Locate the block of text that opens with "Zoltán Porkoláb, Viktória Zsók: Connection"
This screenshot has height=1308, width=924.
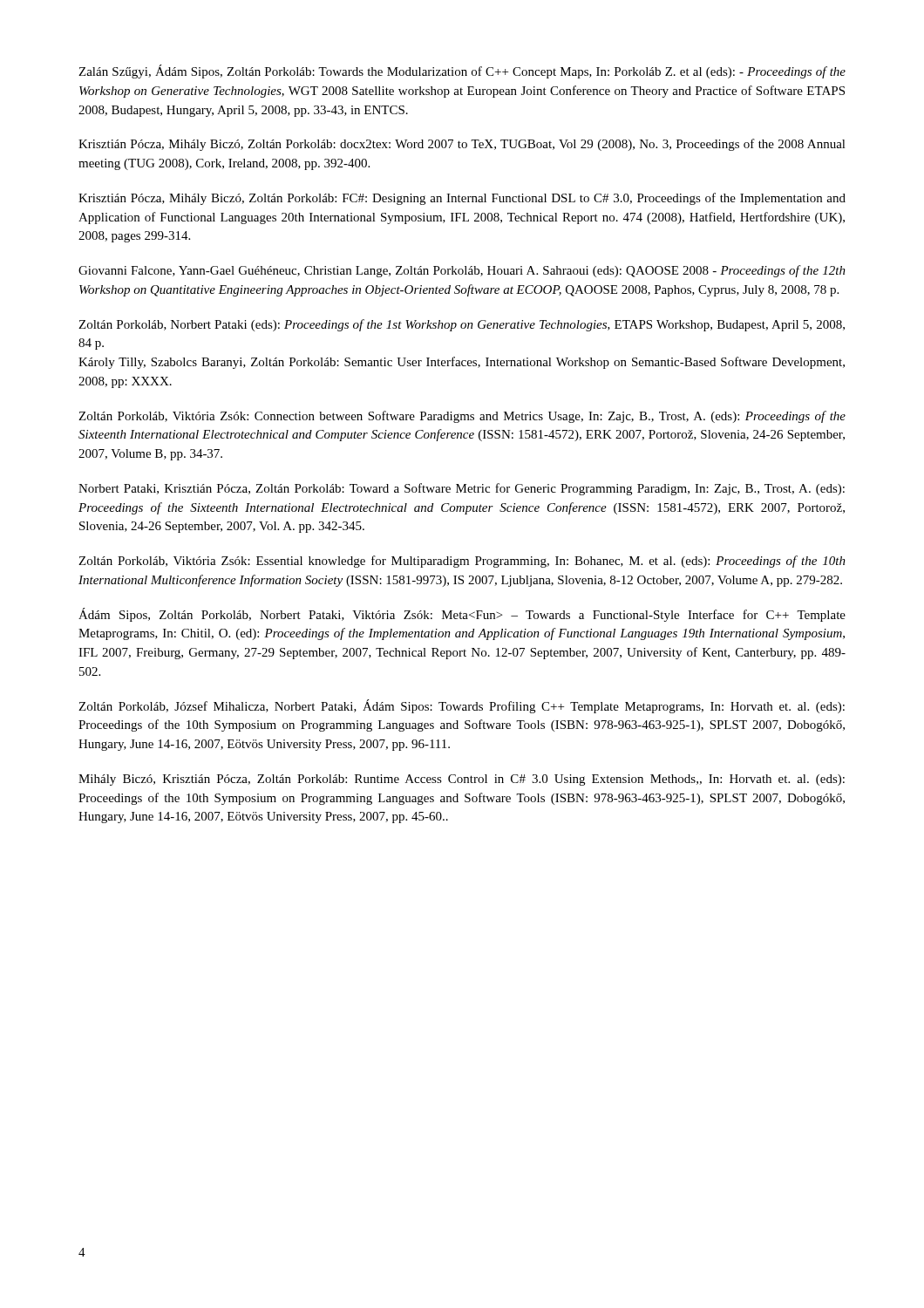[462, 434]
